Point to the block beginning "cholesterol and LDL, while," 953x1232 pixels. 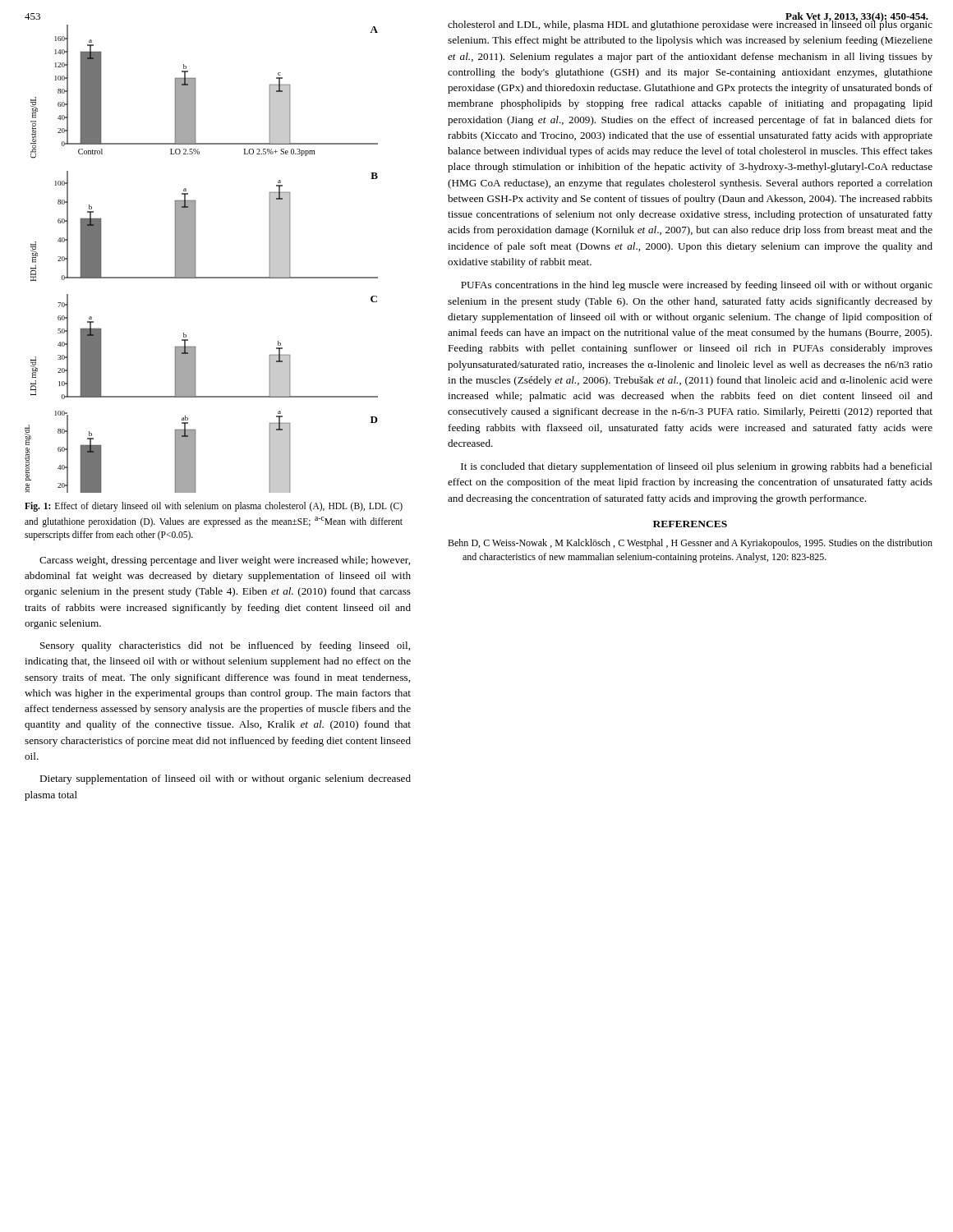690,143
